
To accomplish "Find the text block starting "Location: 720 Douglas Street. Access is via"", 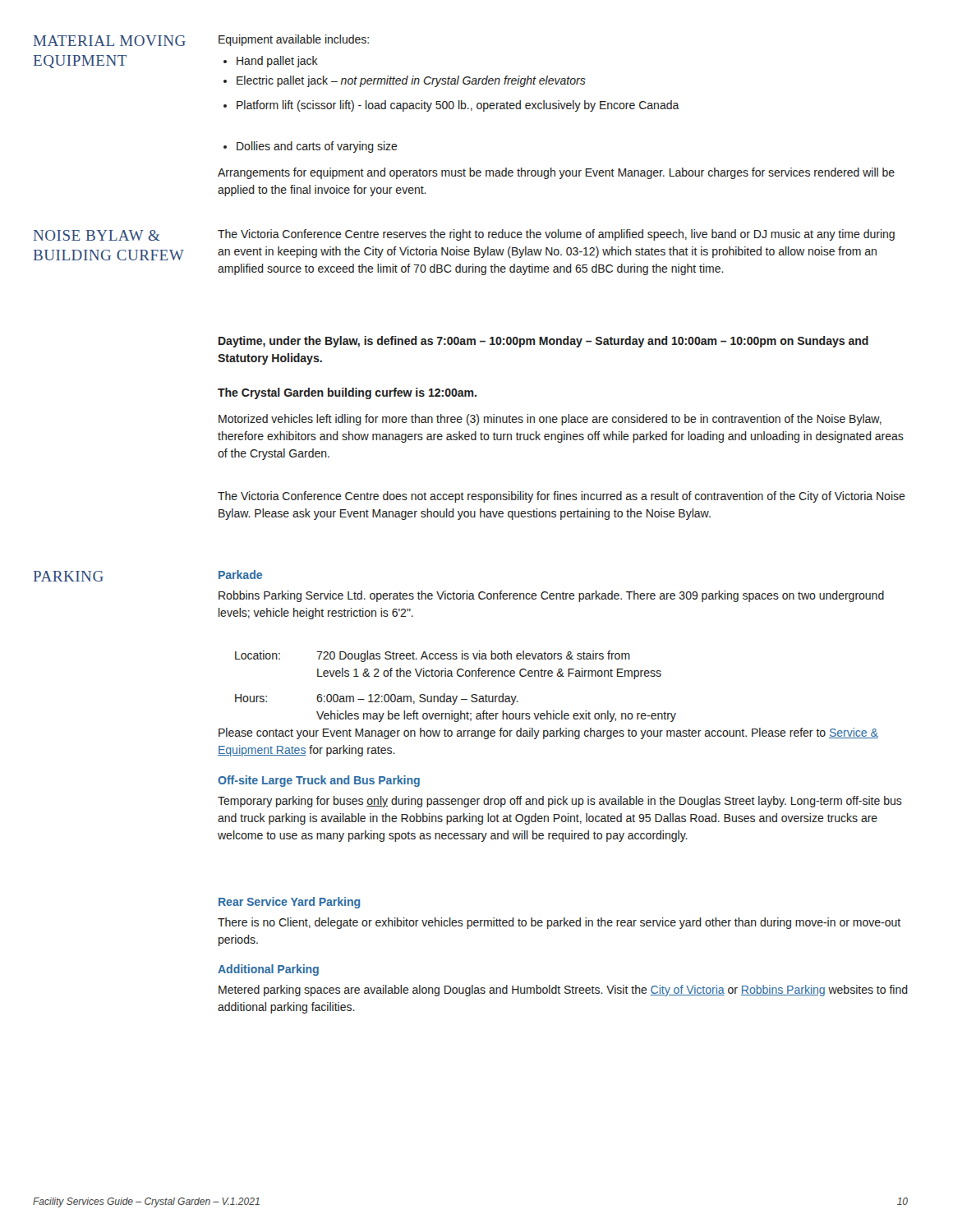I will [x=571, y=686].
